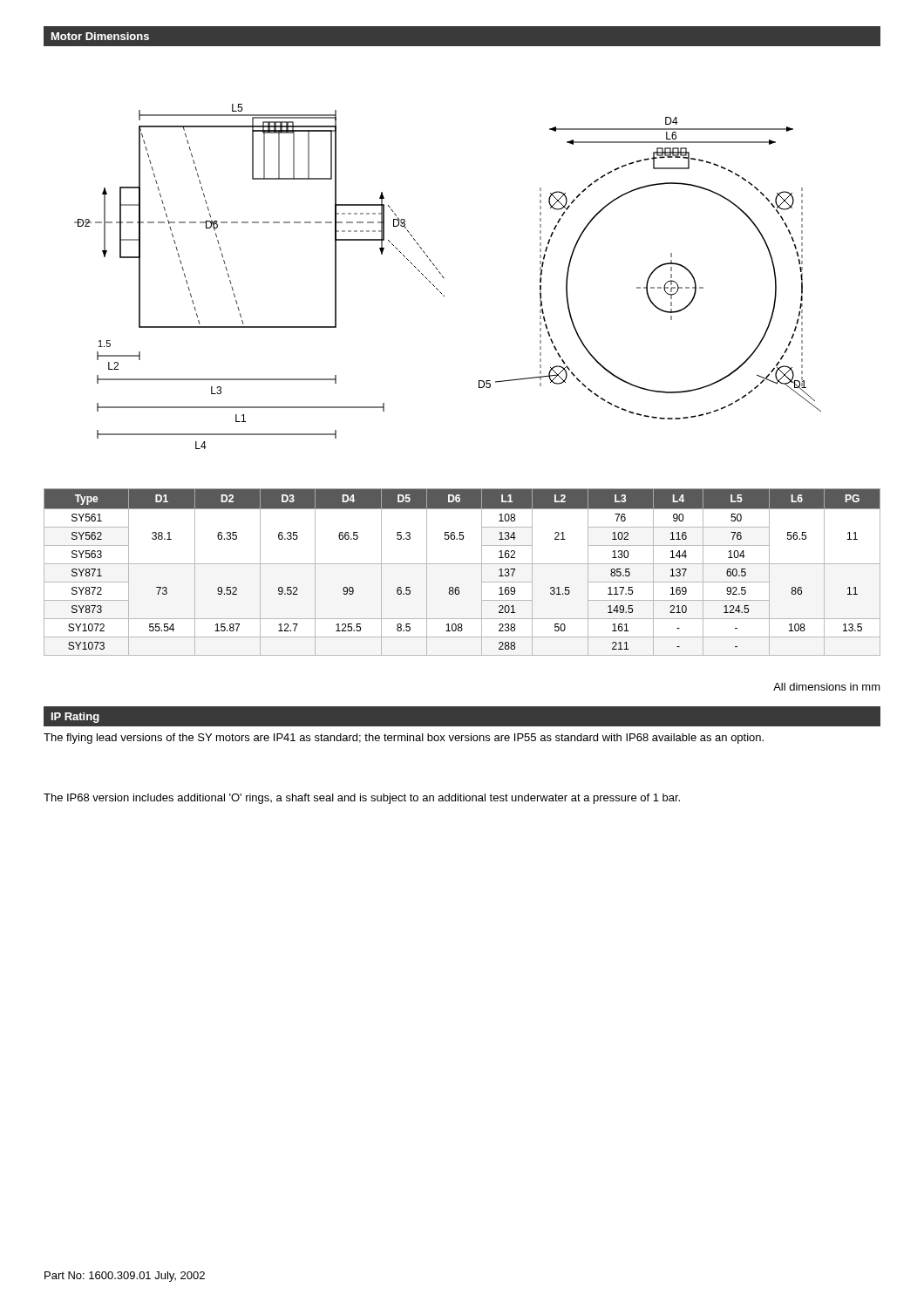Select the section header that reads "Motor Dimensions"

click(462, 36)
